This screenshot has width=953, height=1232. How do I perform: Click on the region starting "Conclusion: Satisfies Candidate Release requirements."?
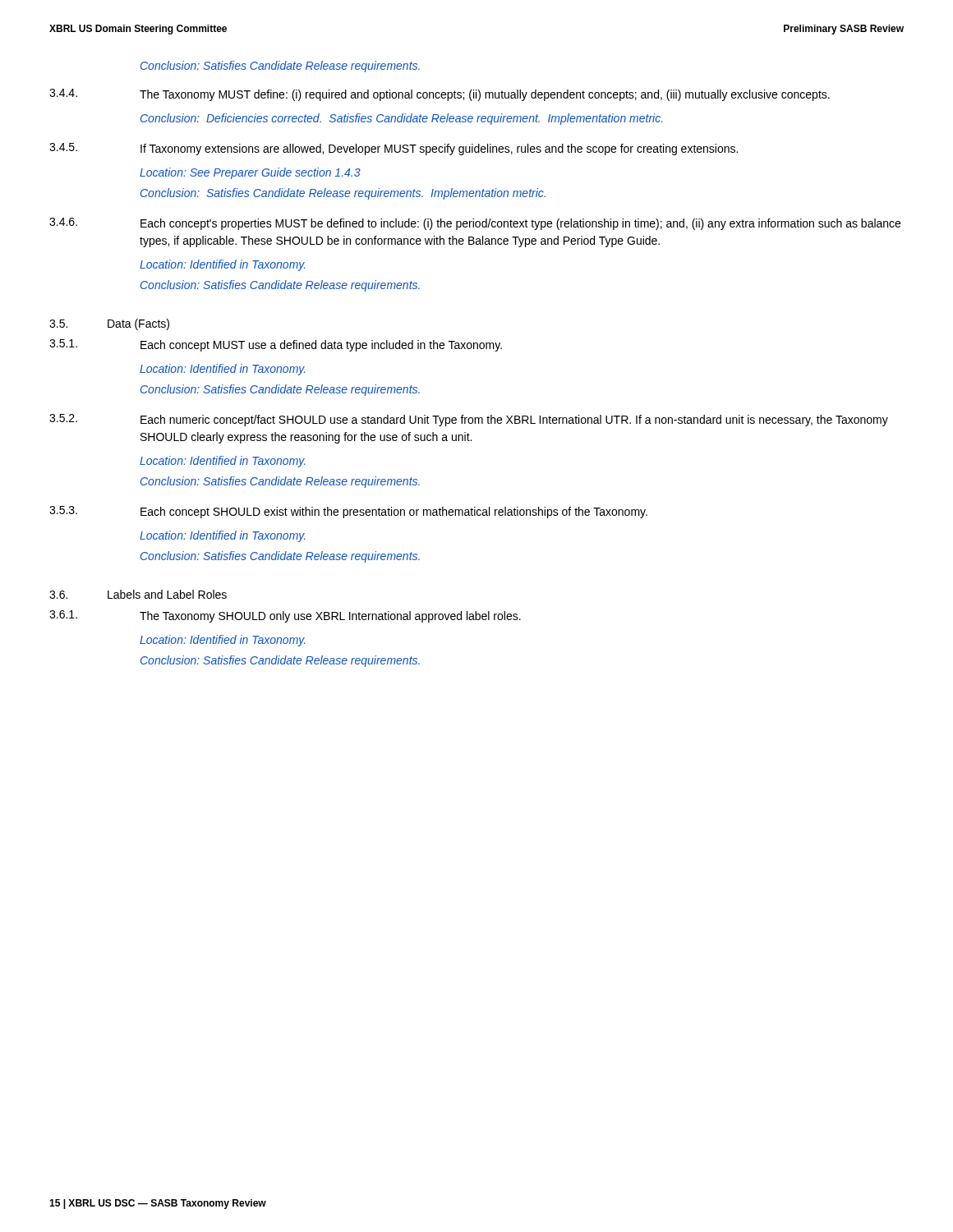[280, 66]
